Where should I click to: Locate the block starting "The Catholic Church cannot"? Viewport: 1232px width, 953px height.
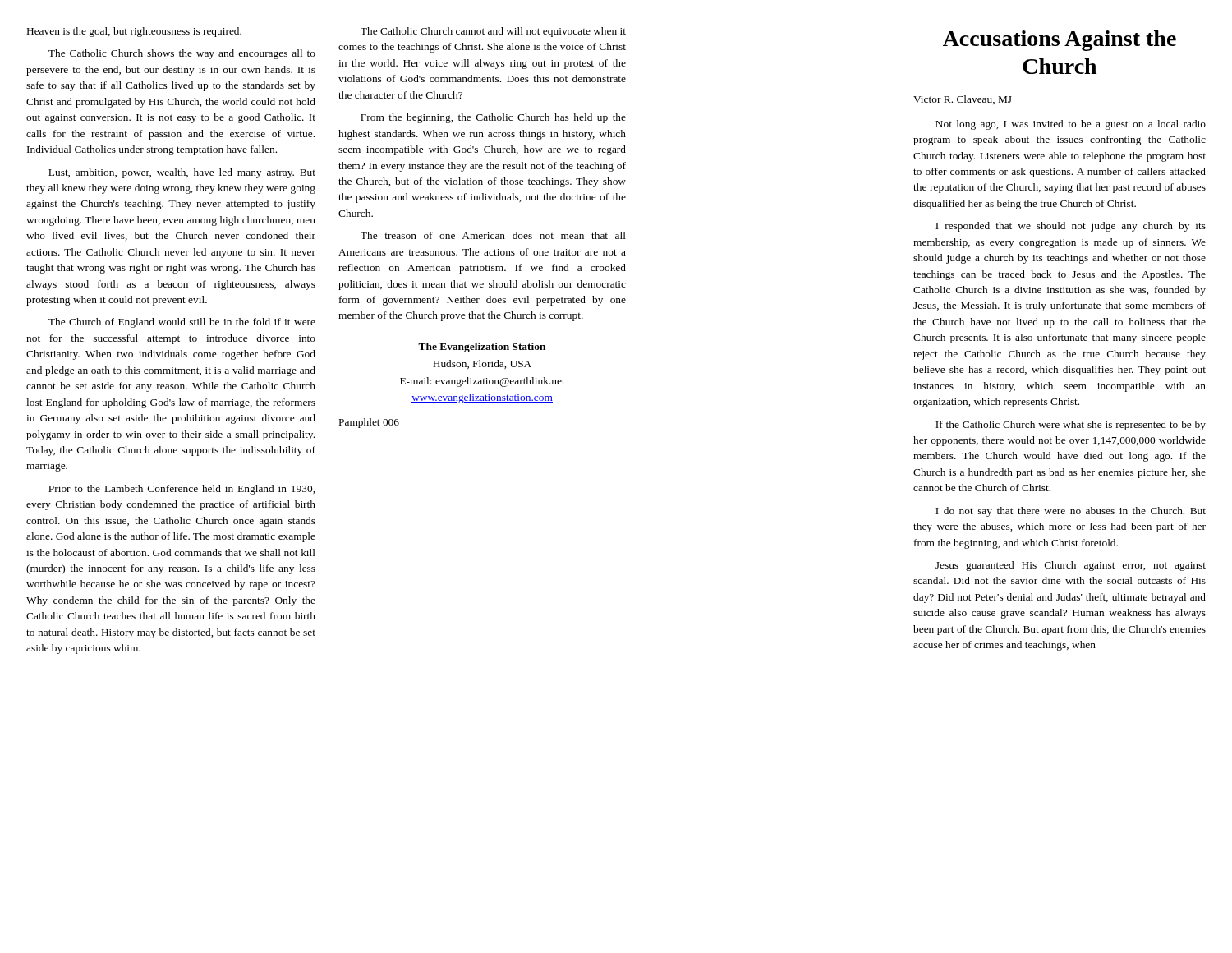(482, 173)
